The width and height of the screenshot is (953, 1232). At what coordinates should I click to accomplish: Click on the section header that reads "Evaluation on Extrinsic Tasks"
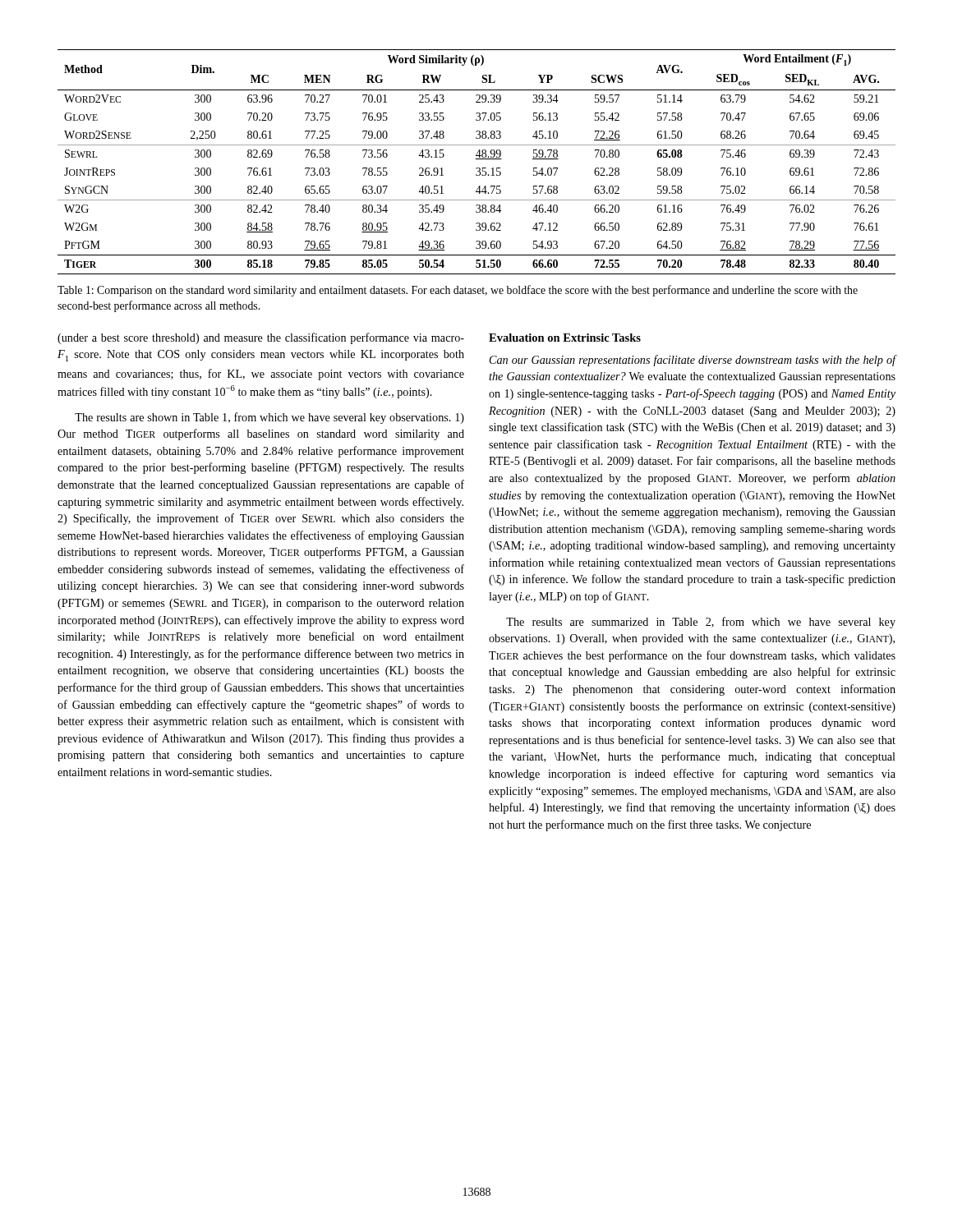click(x=565, y=337)
